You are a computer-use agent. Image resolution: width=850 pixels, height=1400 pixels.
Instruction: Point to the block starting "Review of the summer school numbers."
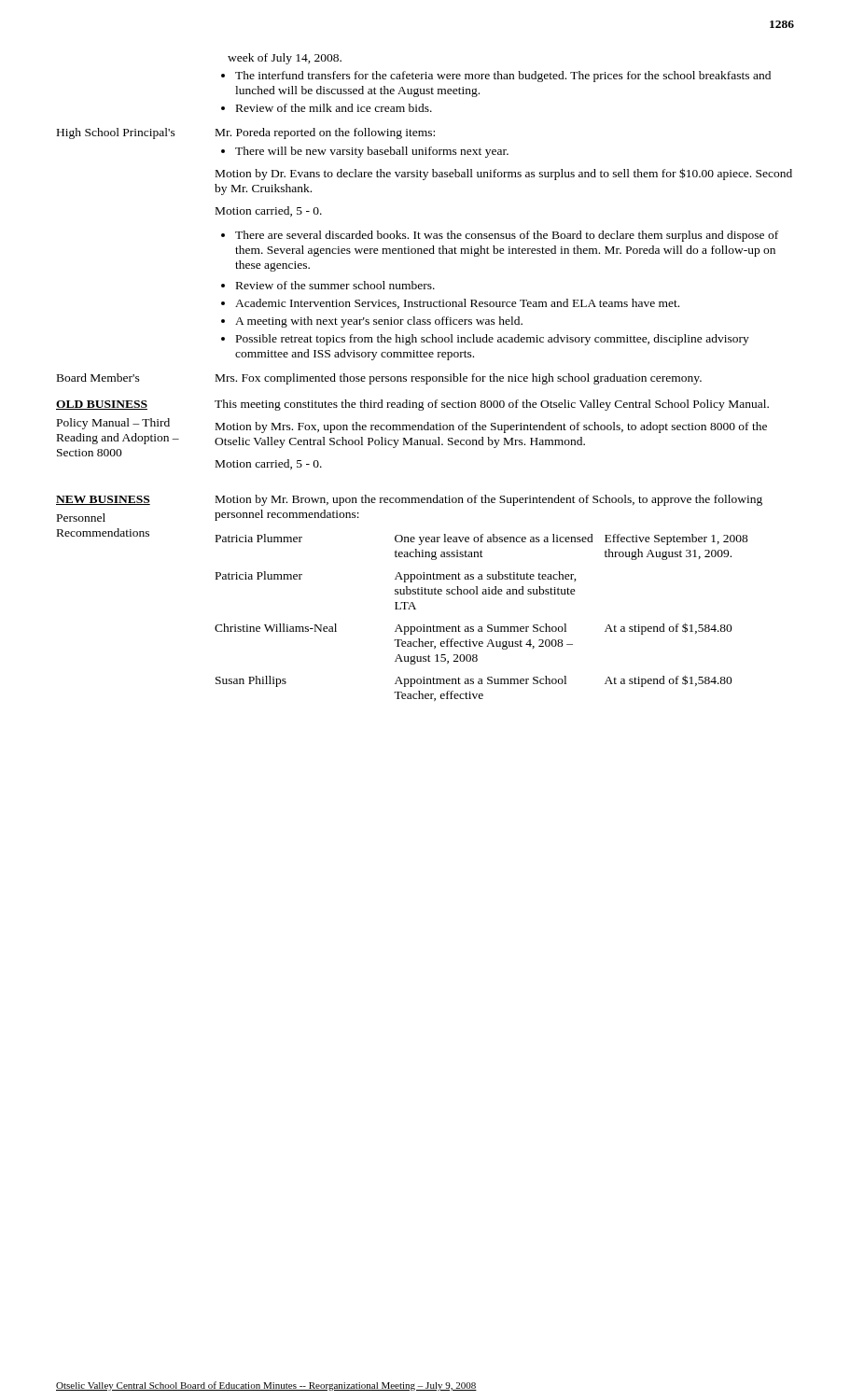(x=335, y=285)
